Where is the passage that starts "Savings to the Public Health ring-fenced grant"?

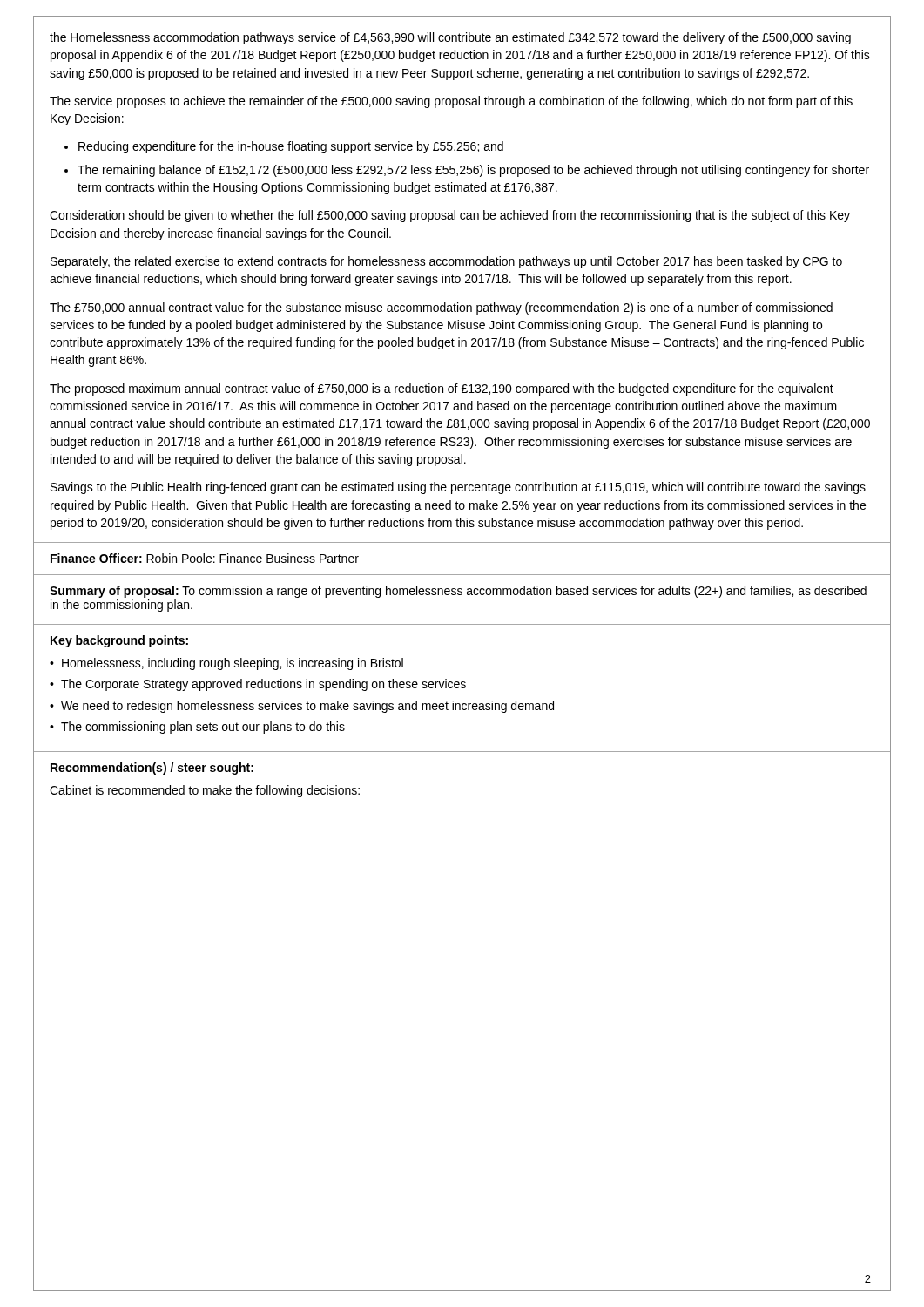click(x=458, y=505)
